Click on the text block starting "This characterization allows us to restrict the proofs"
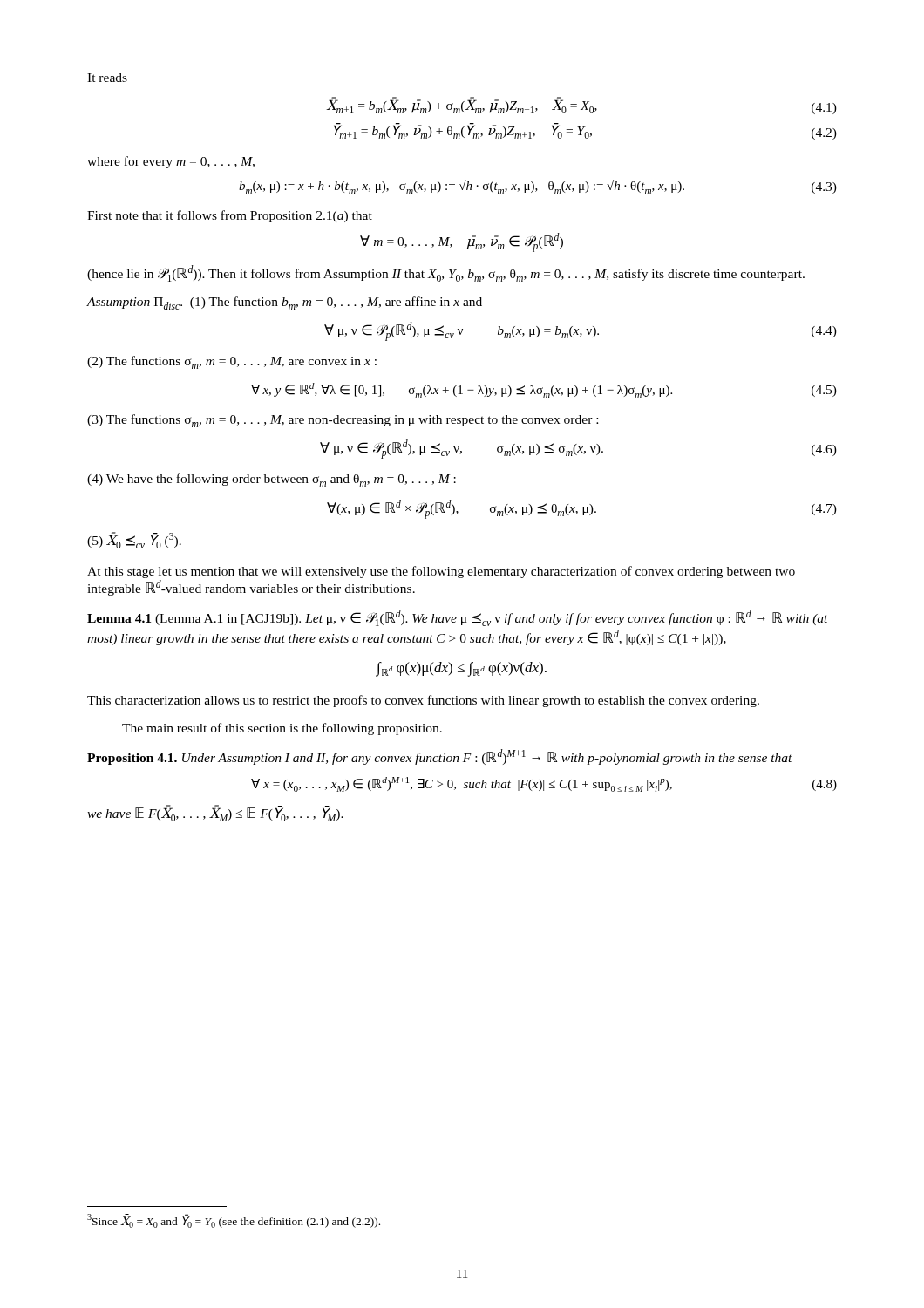The image size is (924, 1308). click(424, 700)
